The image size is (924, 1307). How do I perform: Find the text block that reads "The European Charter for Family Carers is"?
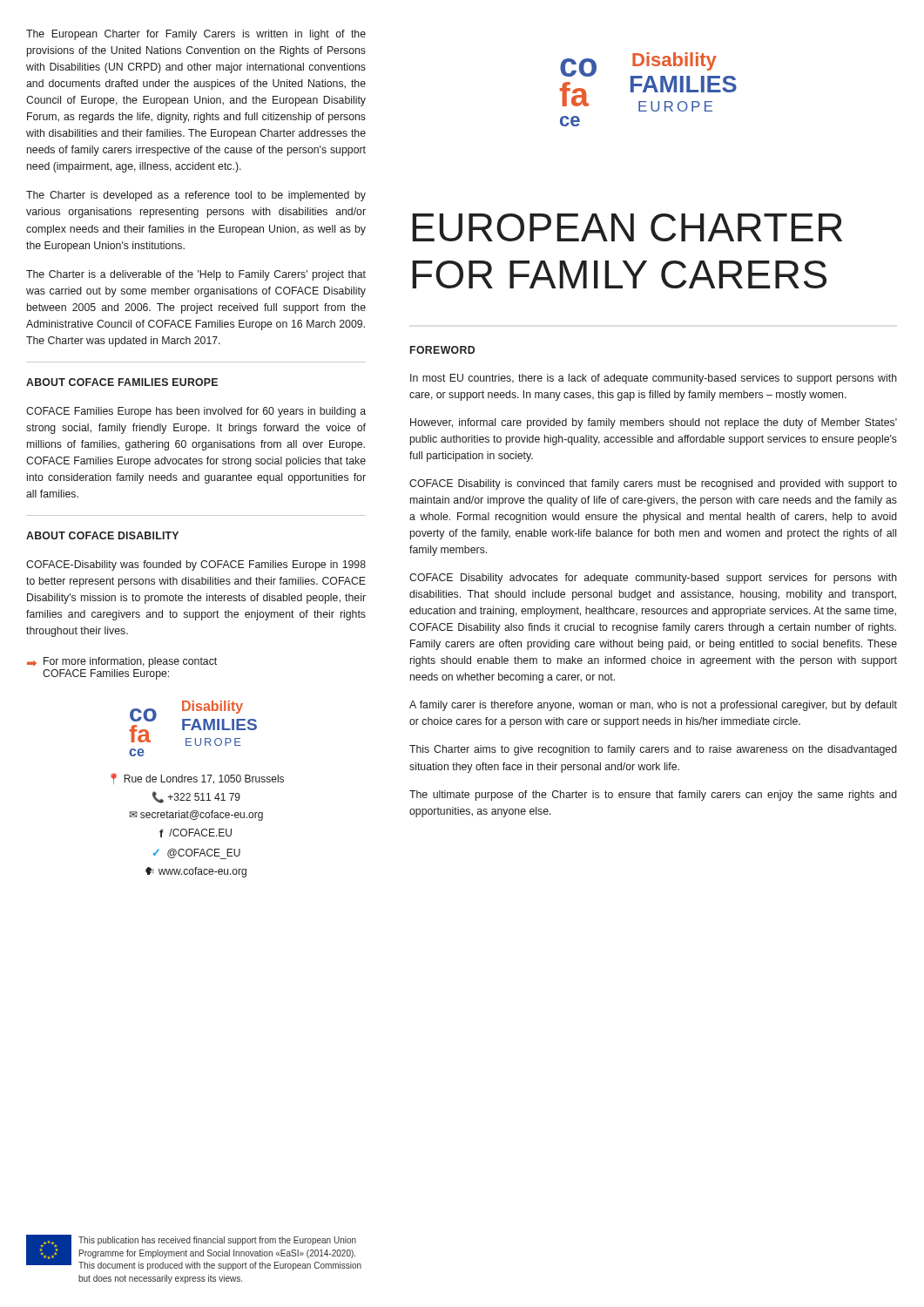point(196,101)
